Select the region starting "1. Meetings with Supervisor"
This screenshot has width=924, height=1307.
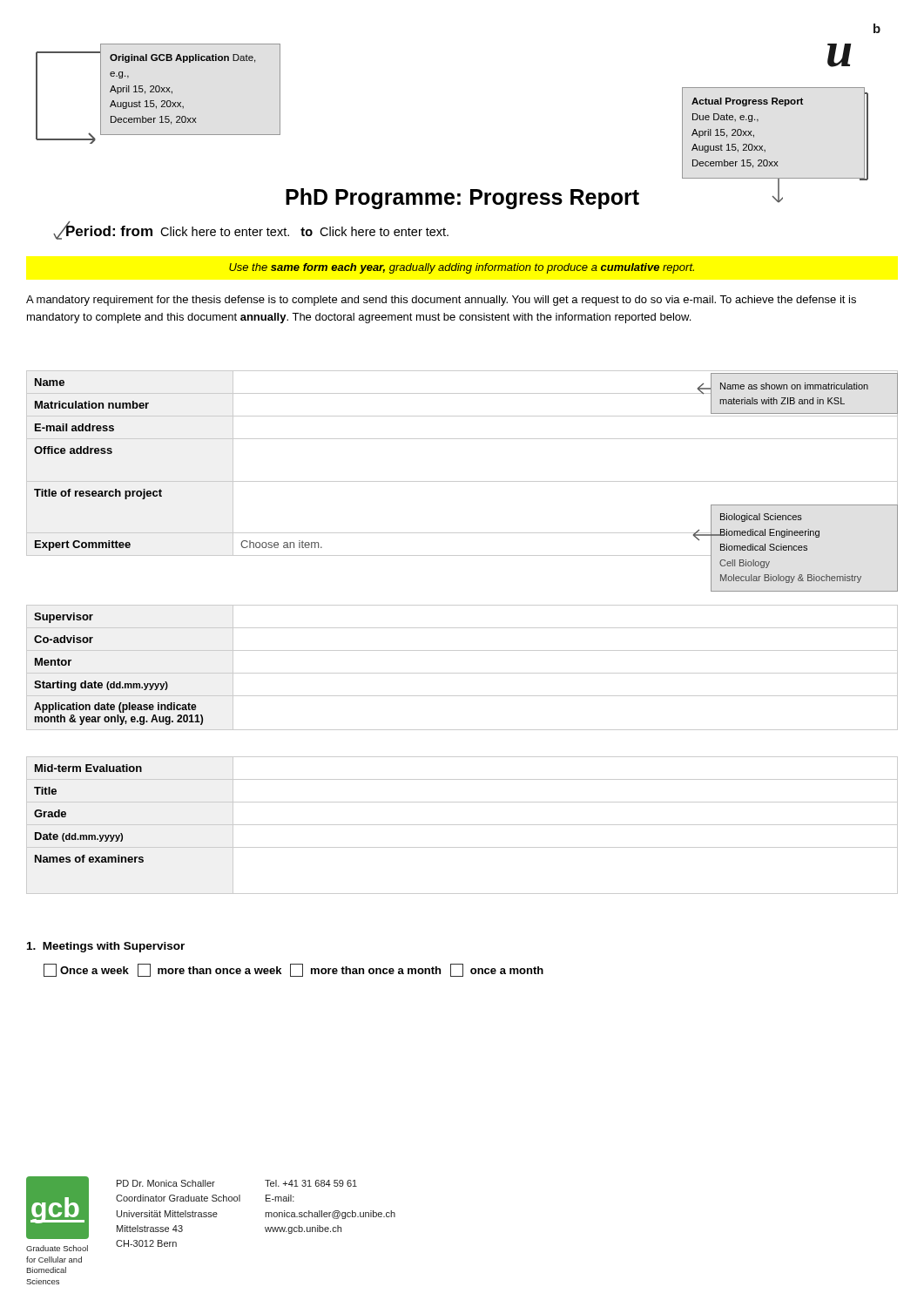click(x=106, y=946)
